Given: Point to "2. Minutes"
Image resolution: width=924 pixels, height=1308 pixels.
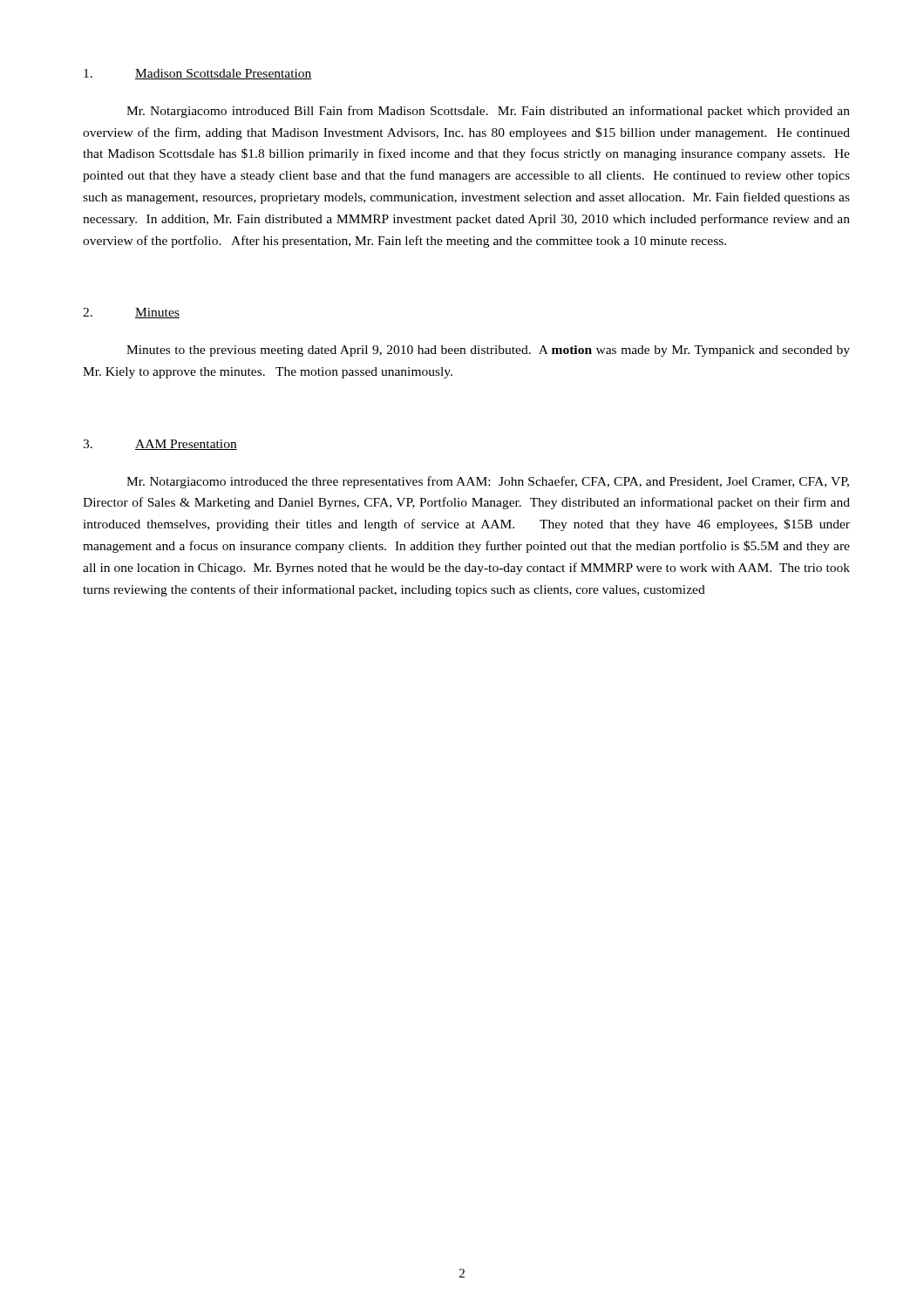Looking at the screenshot, I should 131,313.
